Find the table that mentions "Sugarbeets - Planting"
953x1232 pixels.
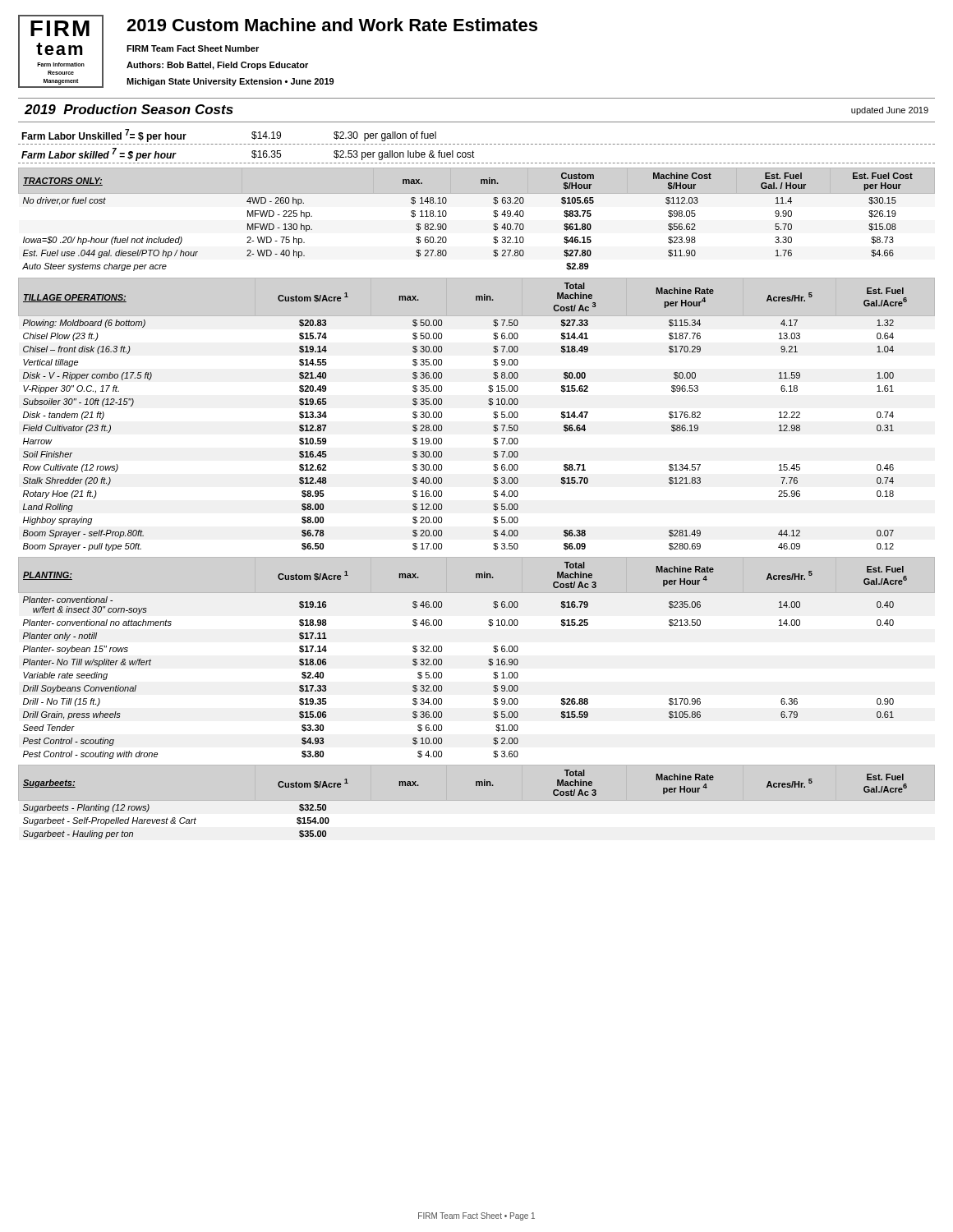pos(476,802)
